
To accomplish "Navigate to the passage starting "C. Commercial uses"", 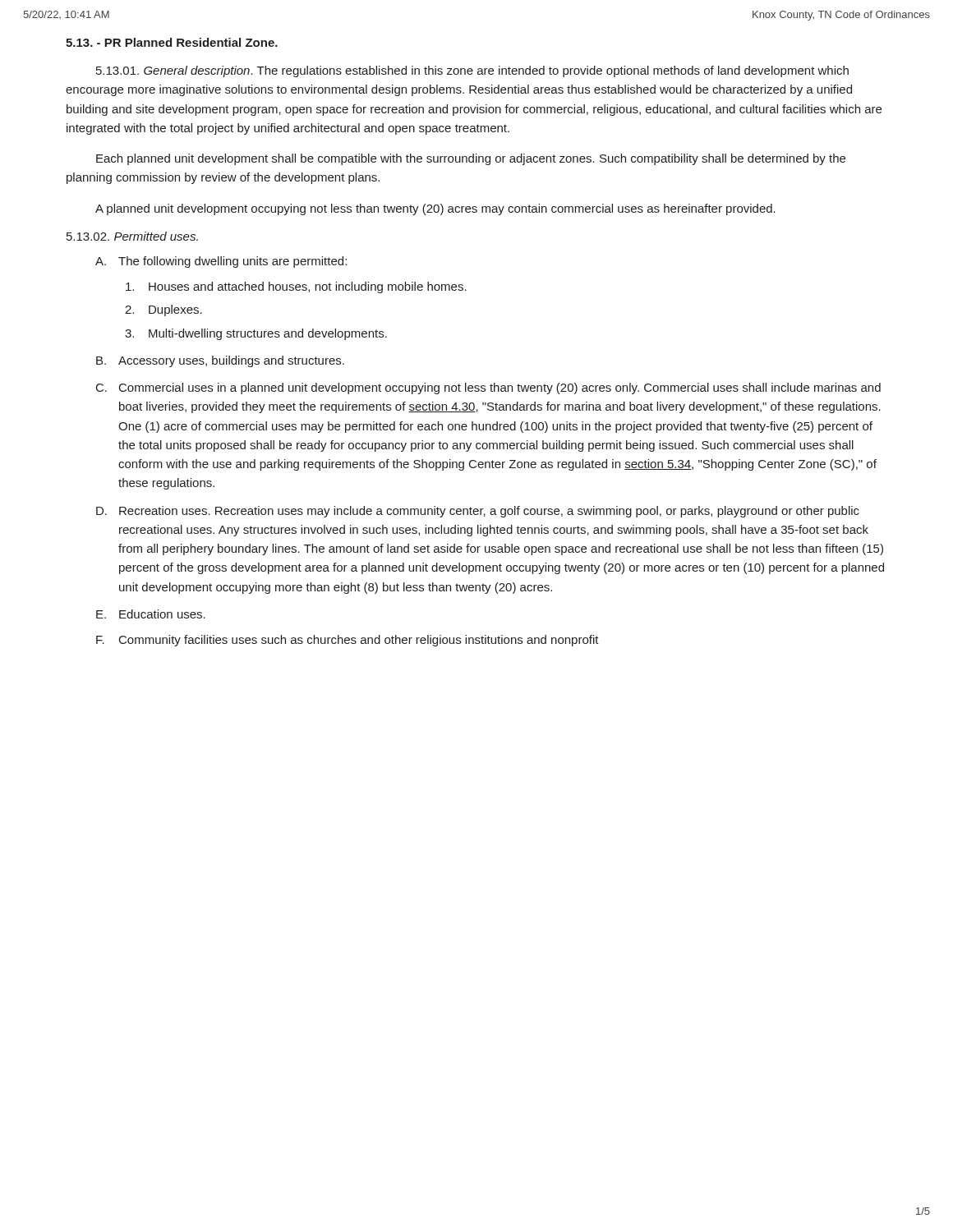I will click(x=491, y=435).
